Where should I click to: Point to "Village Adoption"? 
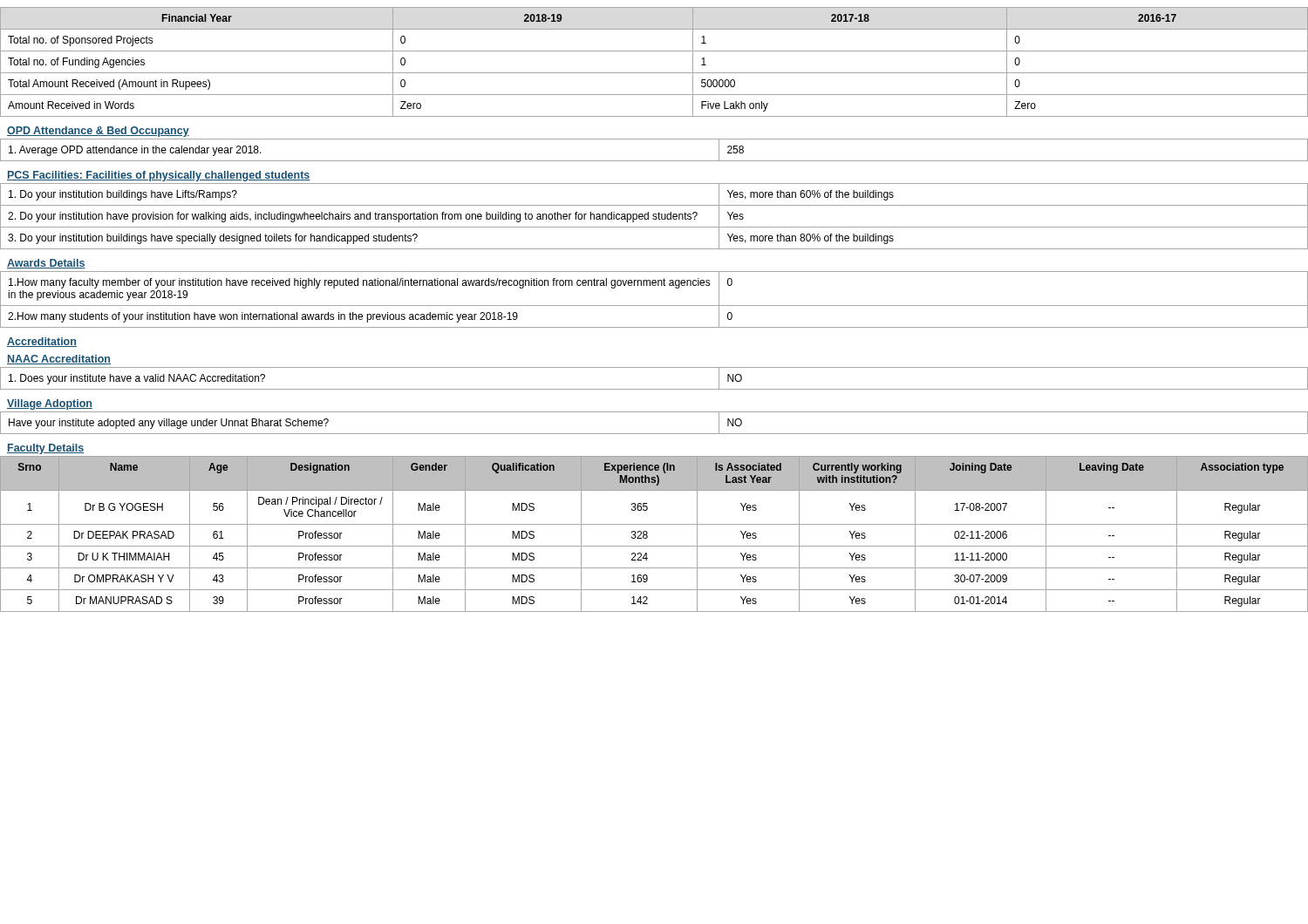point(50,404)
